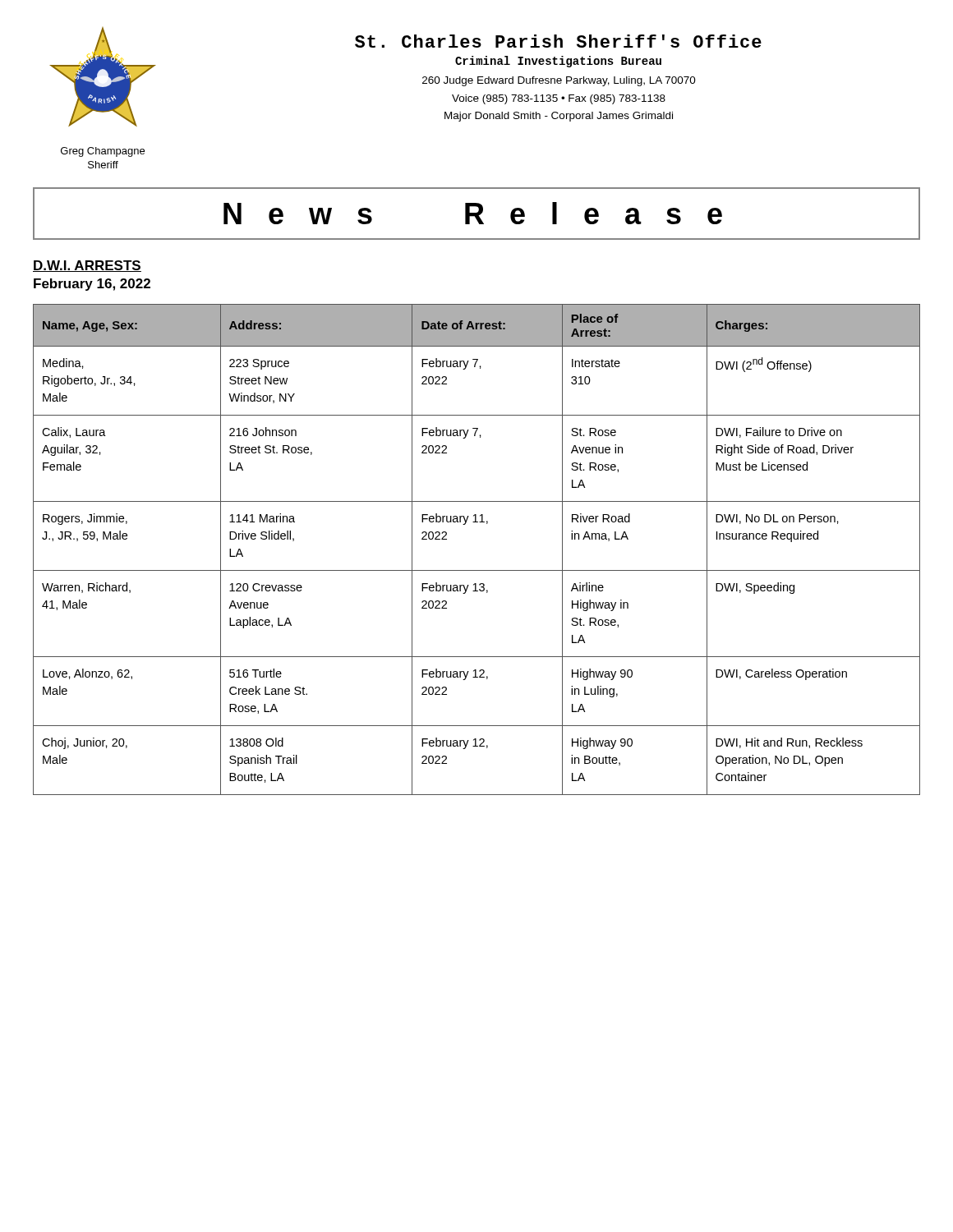Click where it says "Greg ChampagneSheriff"

click(103, 158)
